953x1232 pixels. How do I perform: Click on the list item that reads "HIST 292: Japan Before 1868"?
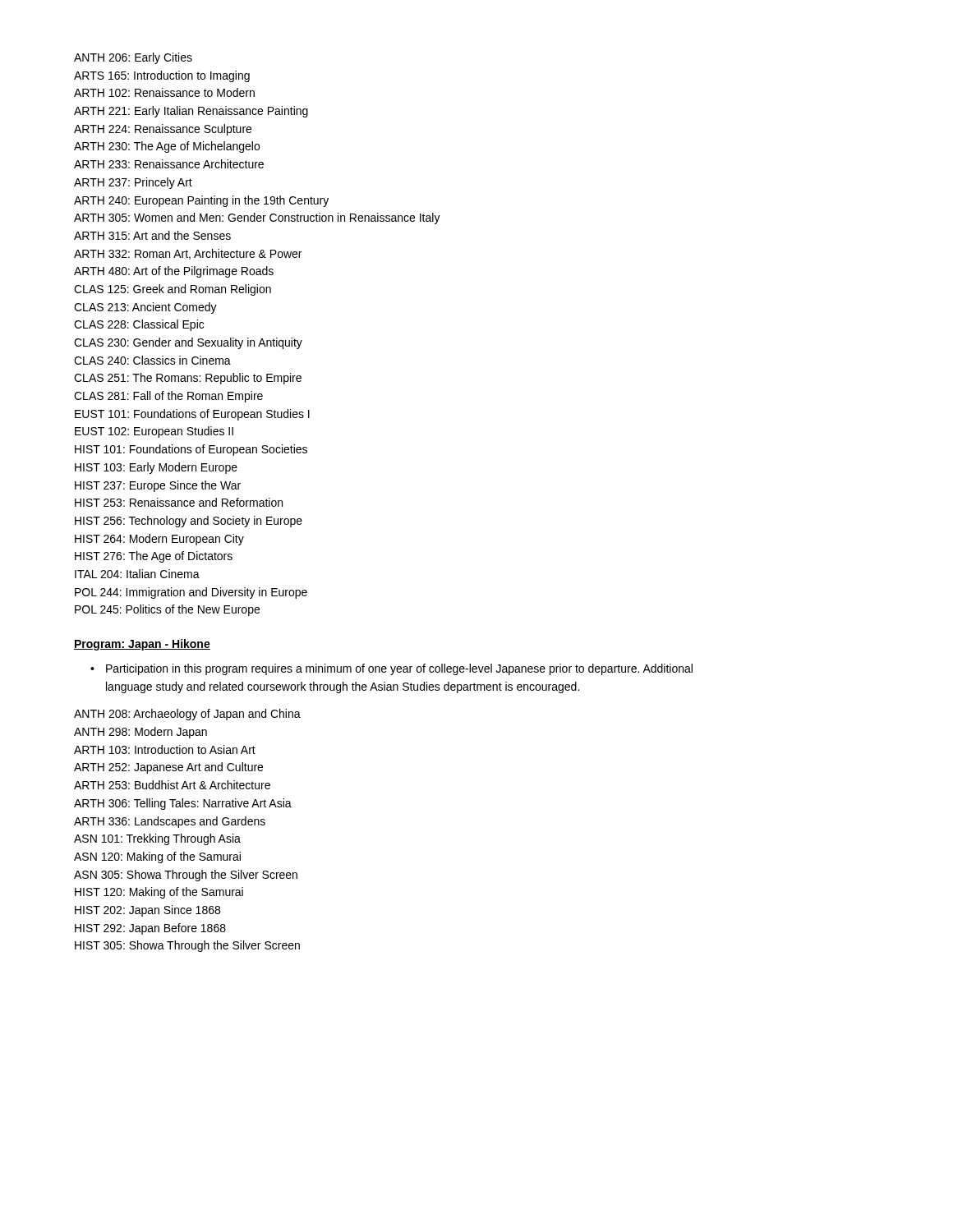point(150,928)
